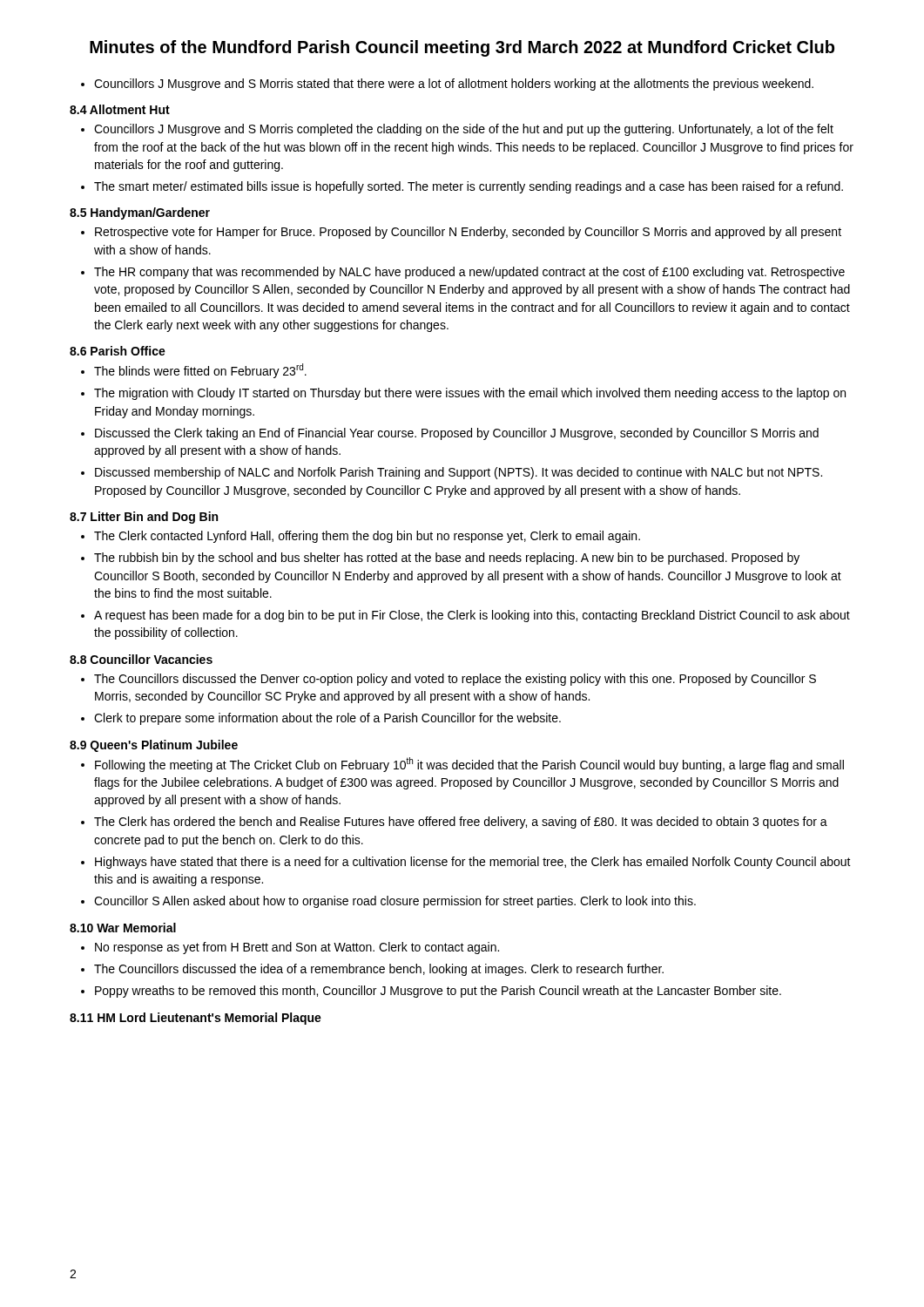This screenshot has width=924, height=1307.
Task: Click on the passage starting "Poppy wreaths to be removed"
Action: pyautogui.click(x=474, y=991)
